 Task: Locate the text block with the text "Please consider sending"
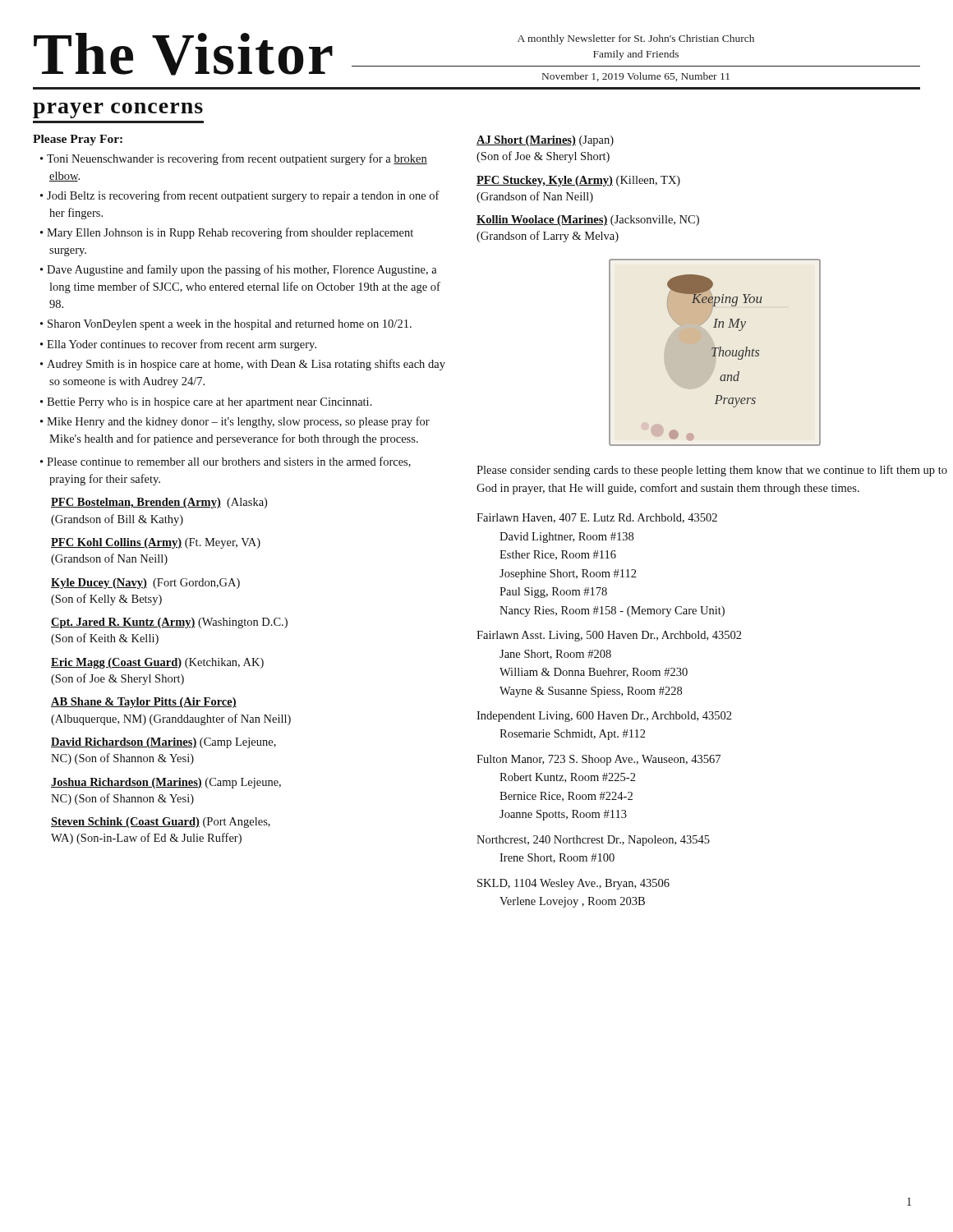712,479
